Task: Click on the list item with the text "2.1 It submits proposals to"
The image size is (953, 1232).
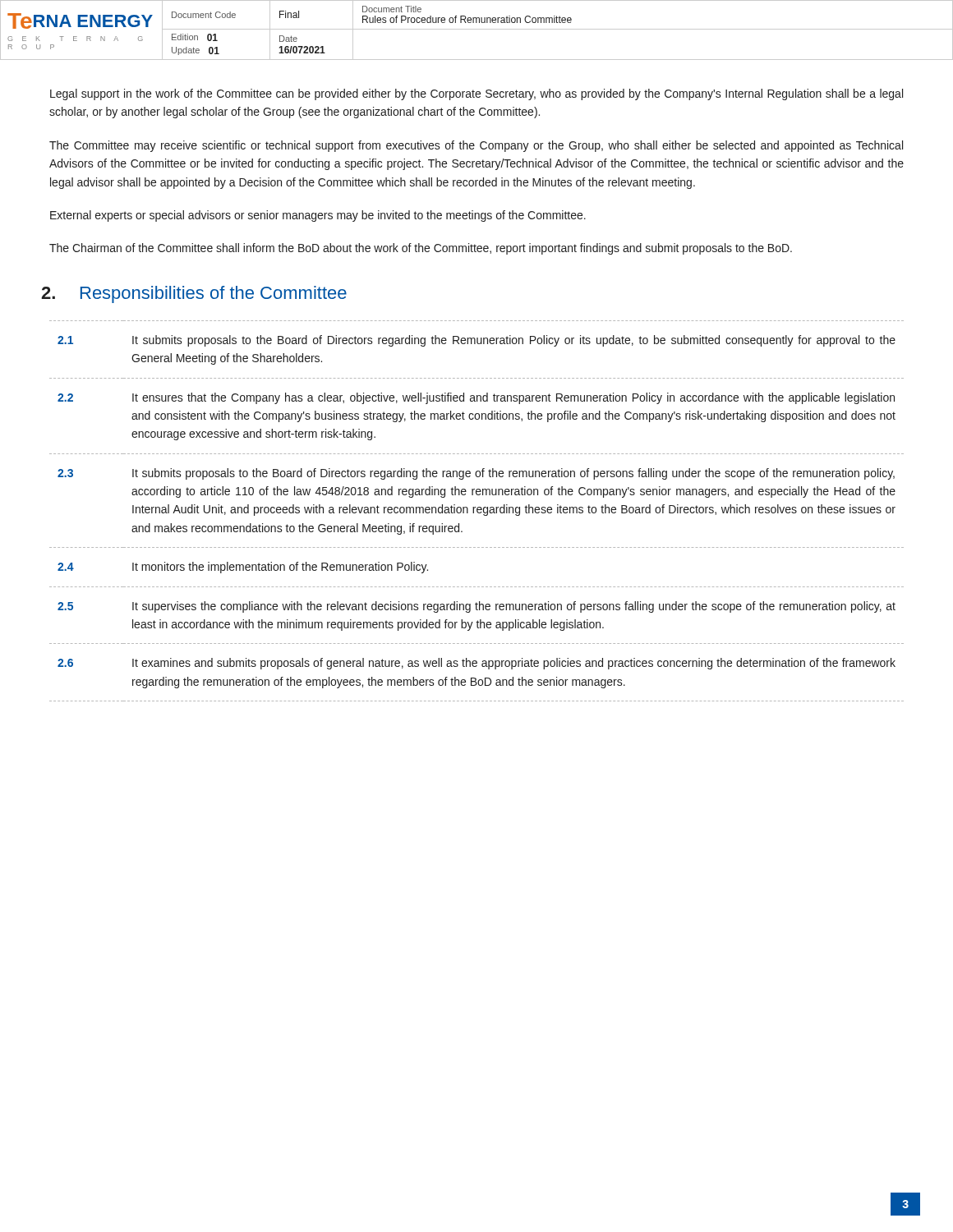Action: 476,349
